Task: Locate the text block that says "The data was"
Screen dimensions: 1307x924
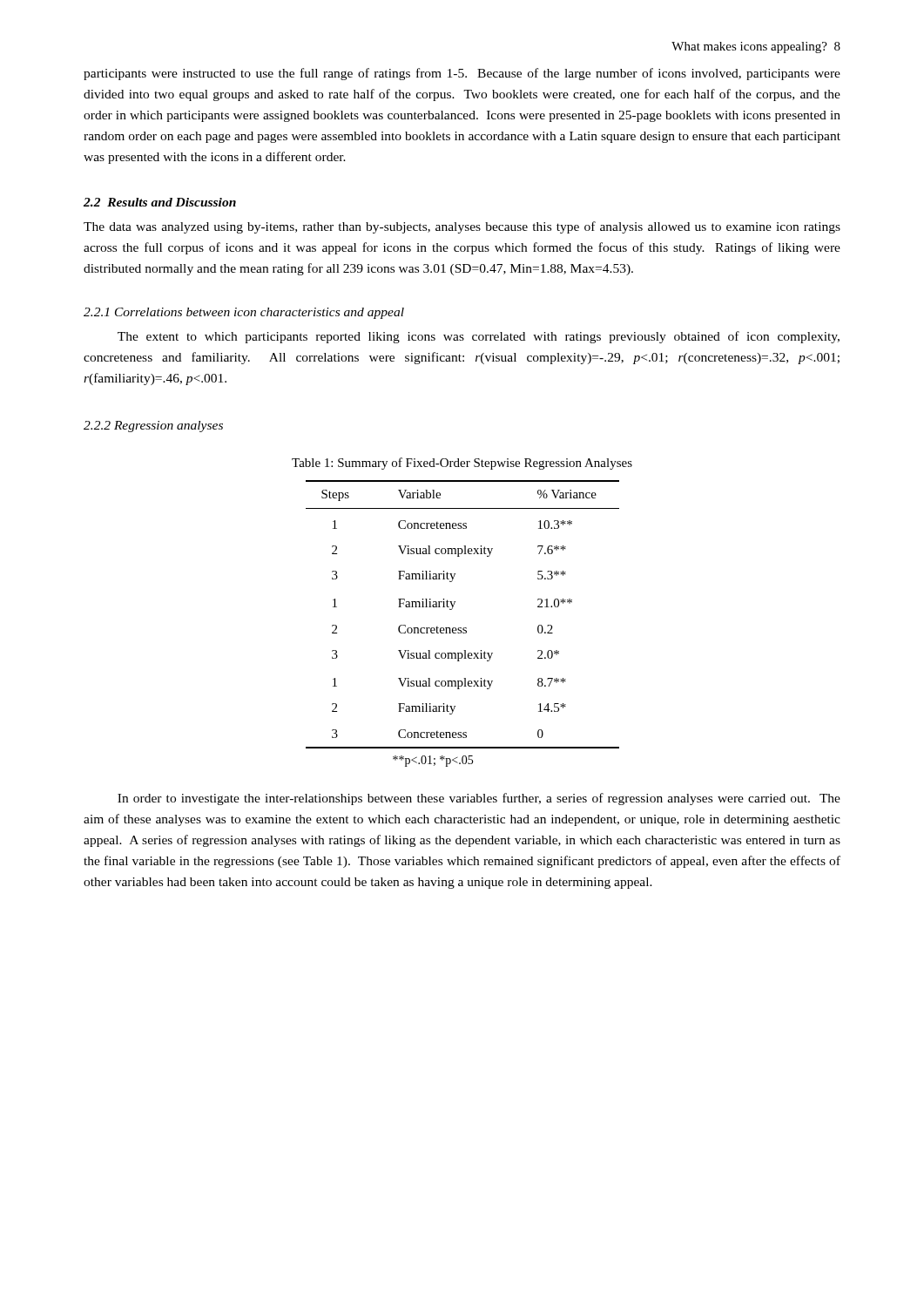Action: [462, 247]
